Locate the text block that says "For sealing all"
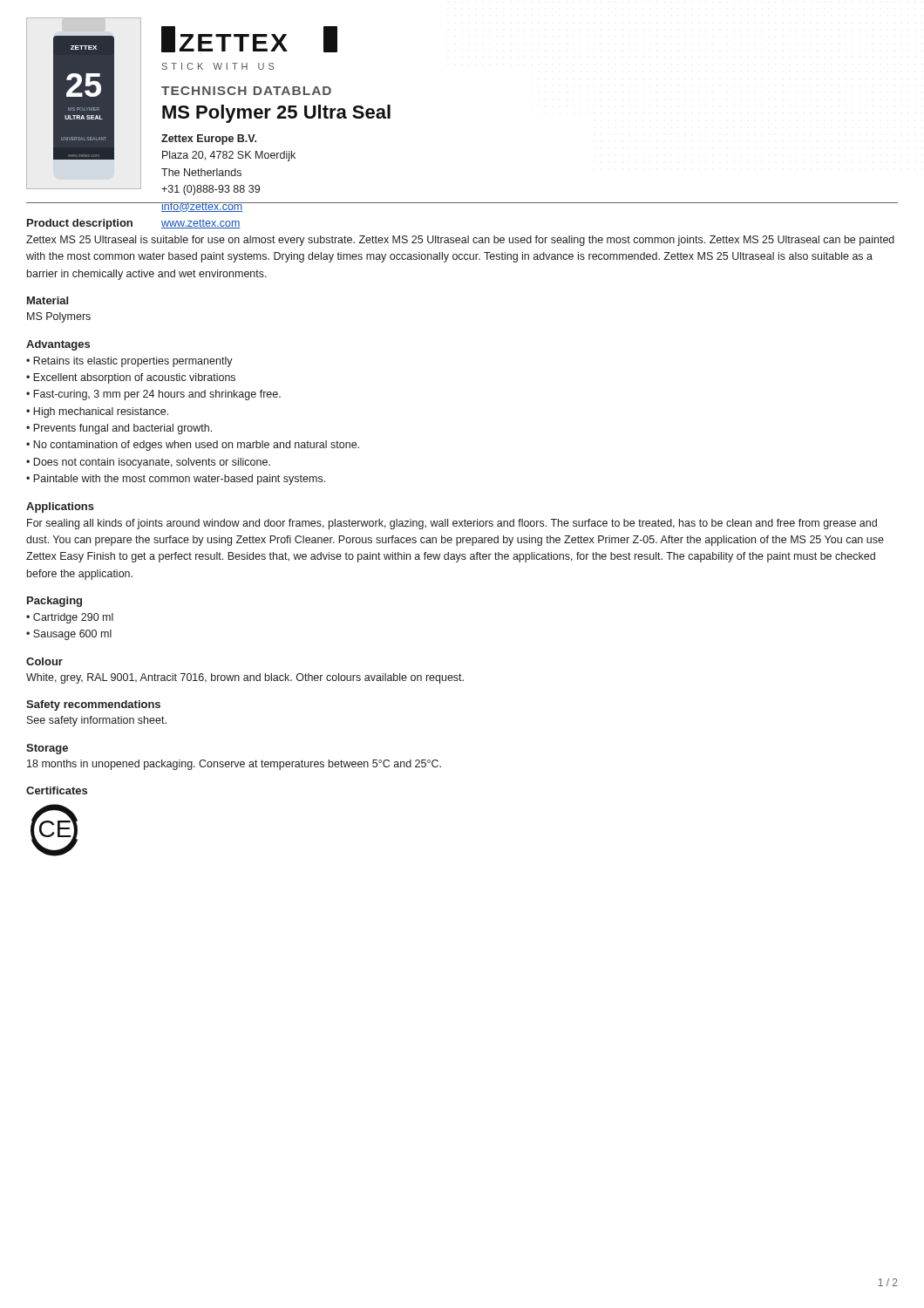This screenshot has width=924, height=1308. [x=455, y=548]
